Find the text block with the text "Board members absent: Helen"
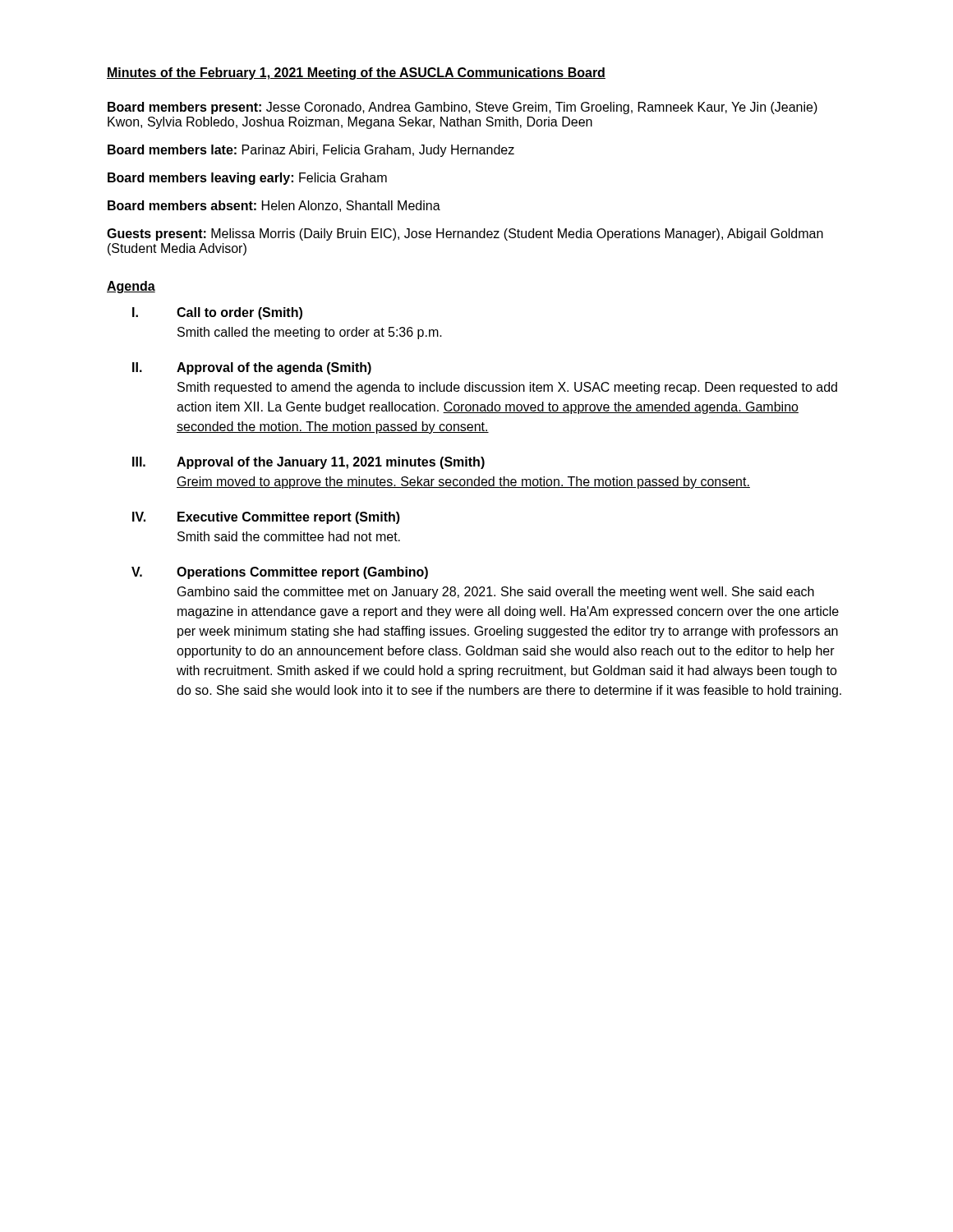Screen dimensions: 1232x953 click(273, 206)
